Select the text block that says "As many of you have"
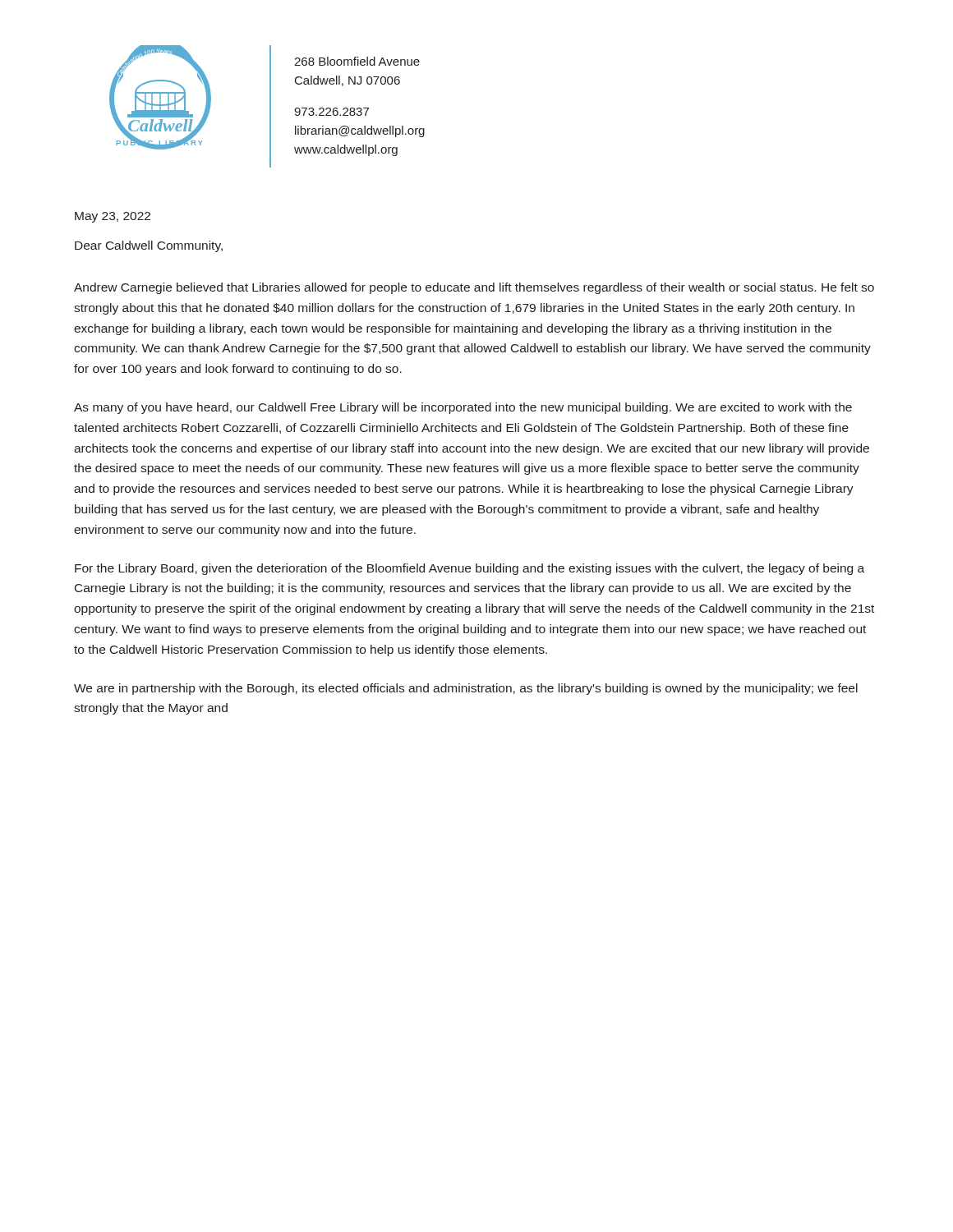Image resolution: width=953 pixels, height=1232 pixels. point(472,468)
